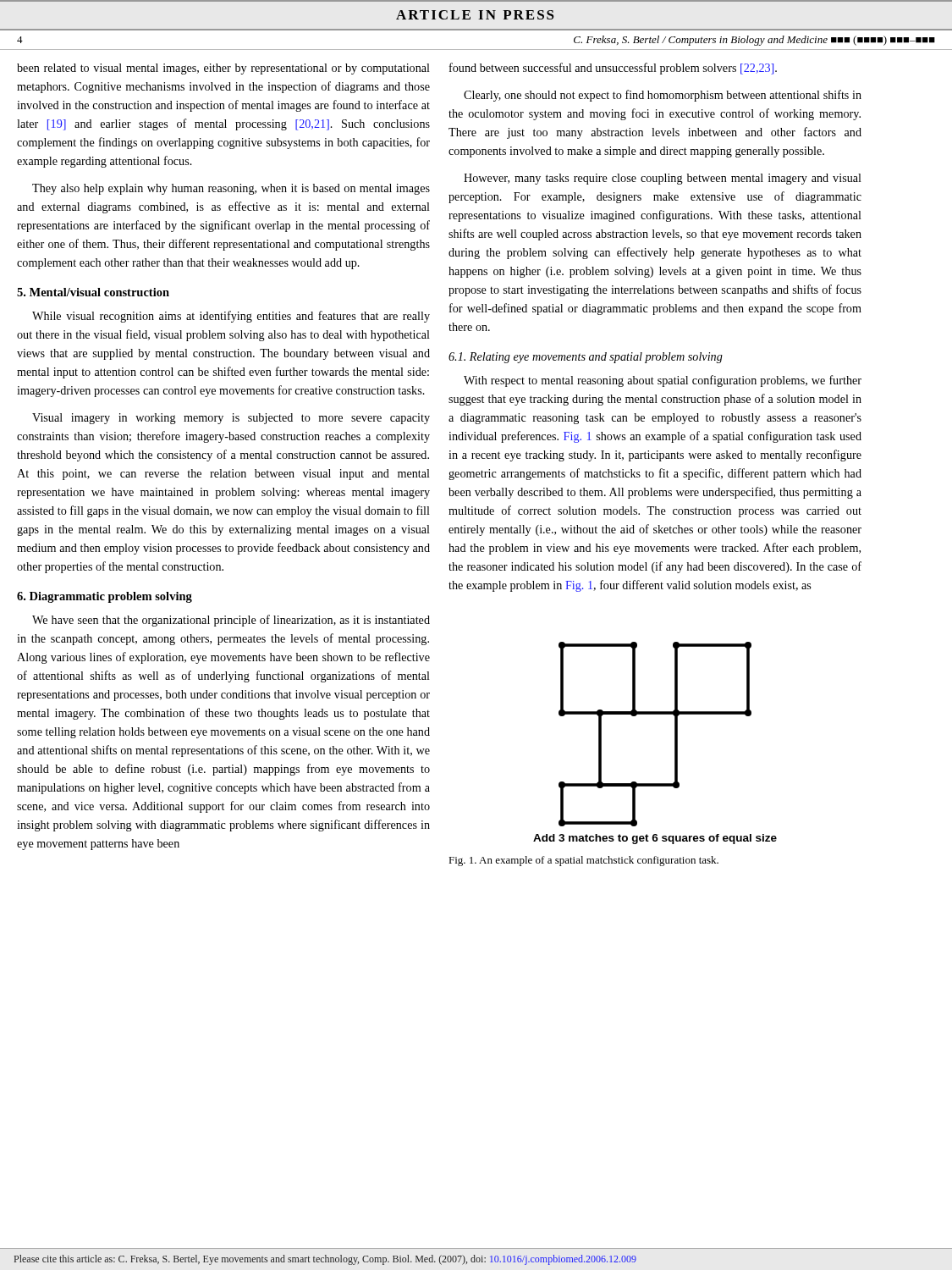This screenshot has height=1270, width=952.
Task: Find the element starting "Fig. 1. An example of a spatial"
Action: click(584, 860)
